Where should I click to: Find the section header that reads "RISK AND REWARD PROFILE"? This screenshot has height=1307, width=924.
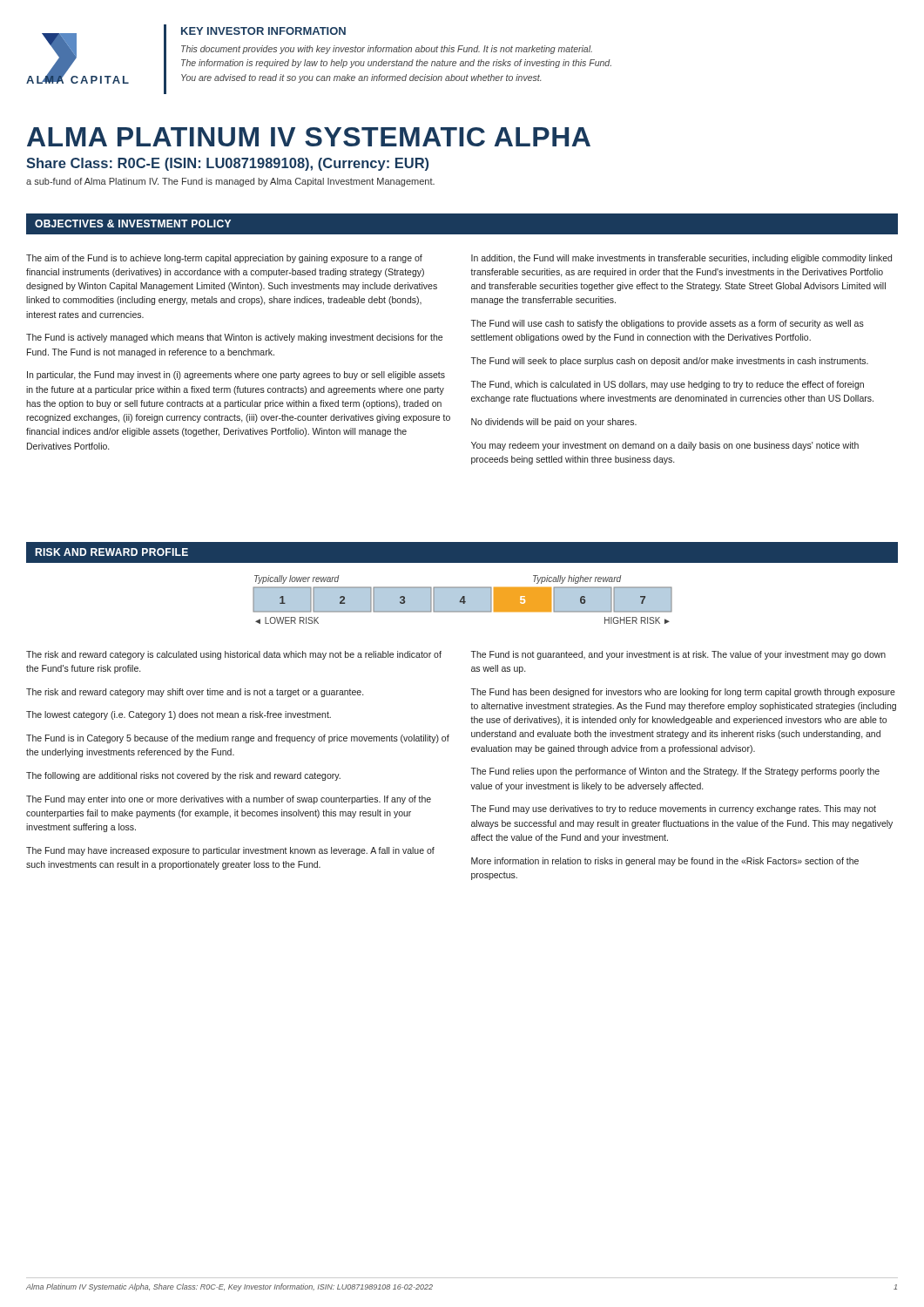112,552
